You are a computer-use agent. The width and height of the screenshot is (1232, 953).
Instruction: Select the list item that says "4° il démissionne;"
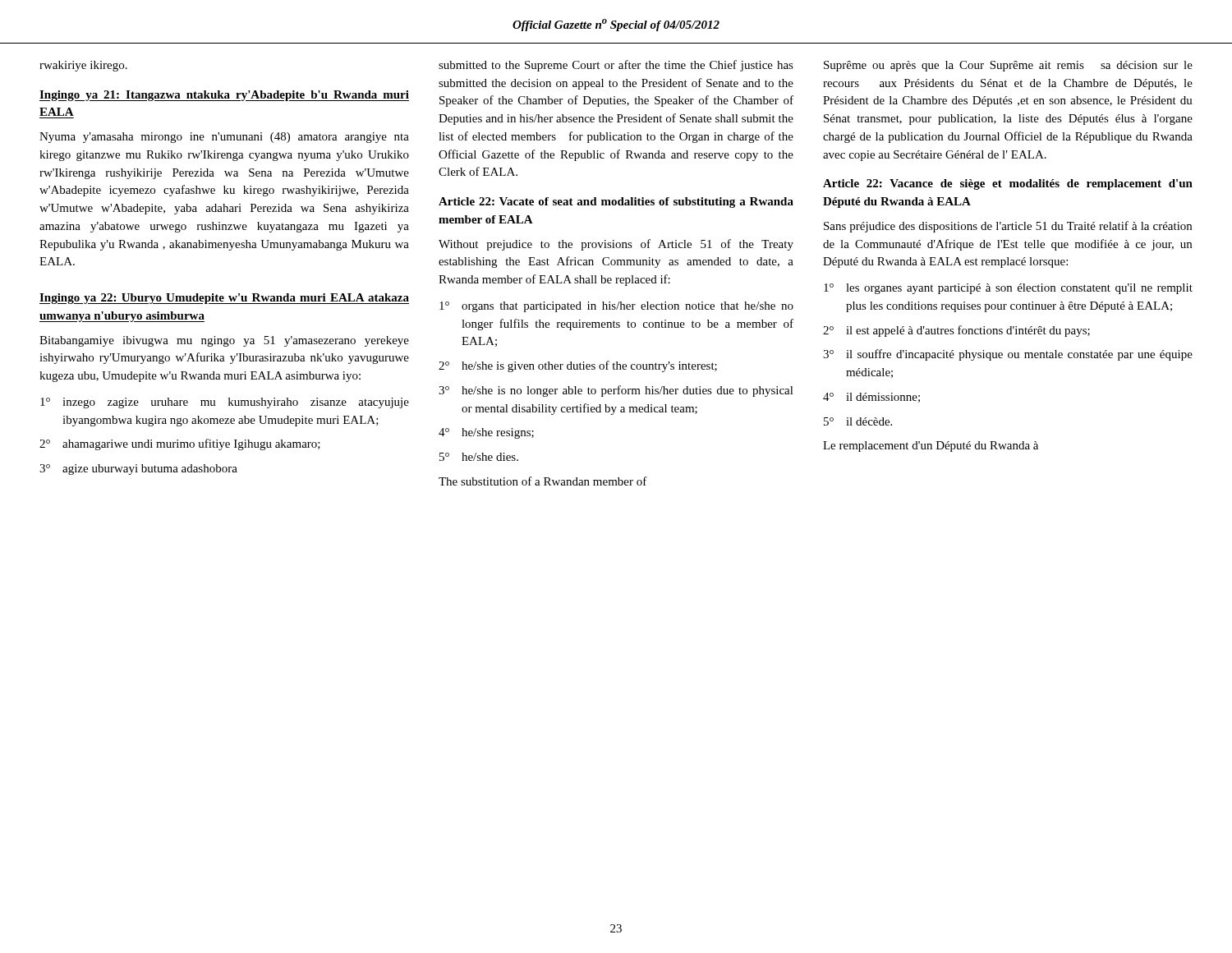[x=871, y=398]
